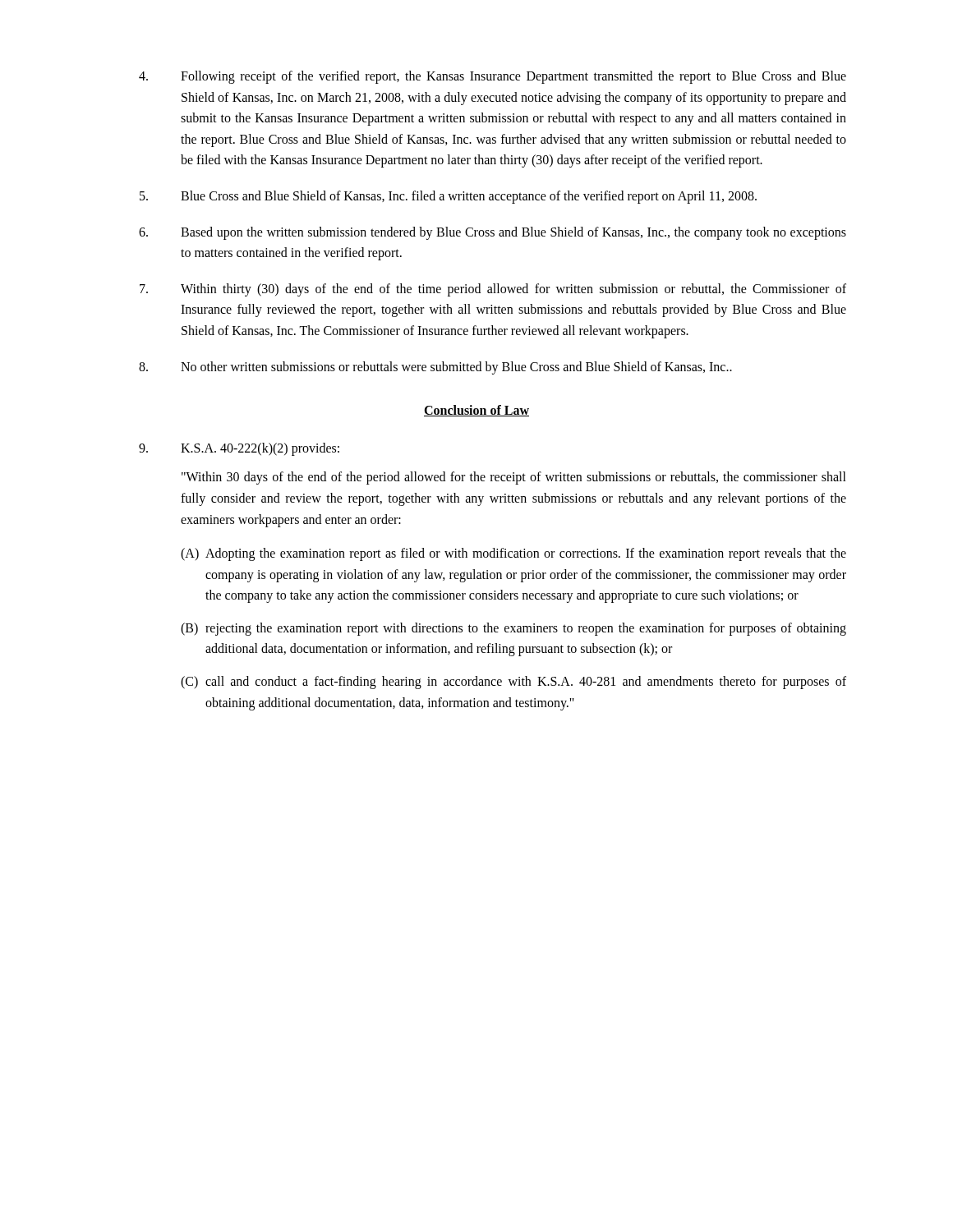The width and height of the screenshot is (953, 1232).
Task: Find the block on this page that starts "(A) Adopting the examination report"
Action: [513, 574]
